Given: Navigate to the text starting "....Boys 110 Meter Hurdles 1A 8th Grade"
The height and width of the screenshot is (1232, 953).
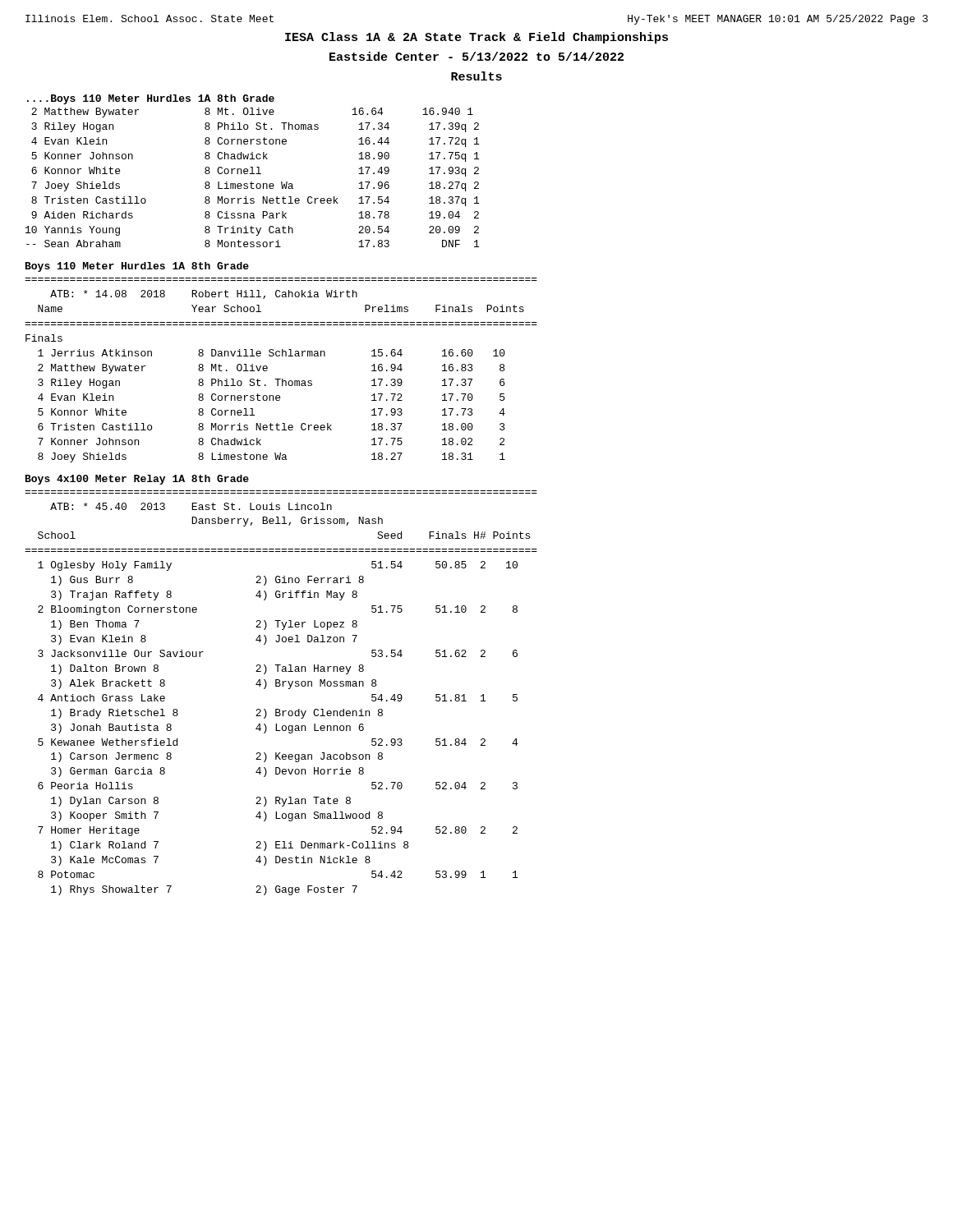Looking at the screenshot, I should pos(150,99).
